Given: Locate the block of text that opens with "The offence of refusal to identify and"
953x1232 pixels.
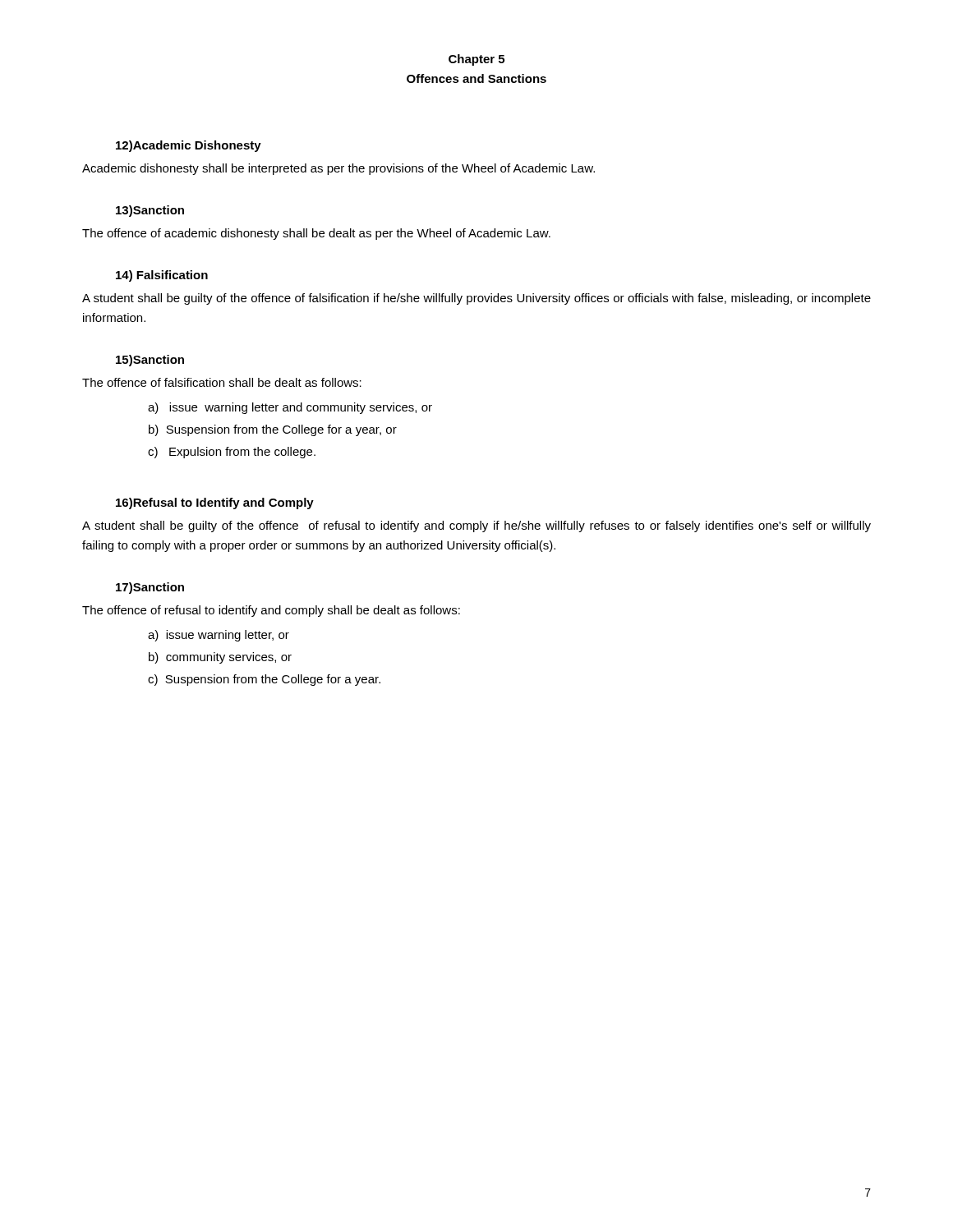Looking at the screenshot, I should tap(271, 610).
